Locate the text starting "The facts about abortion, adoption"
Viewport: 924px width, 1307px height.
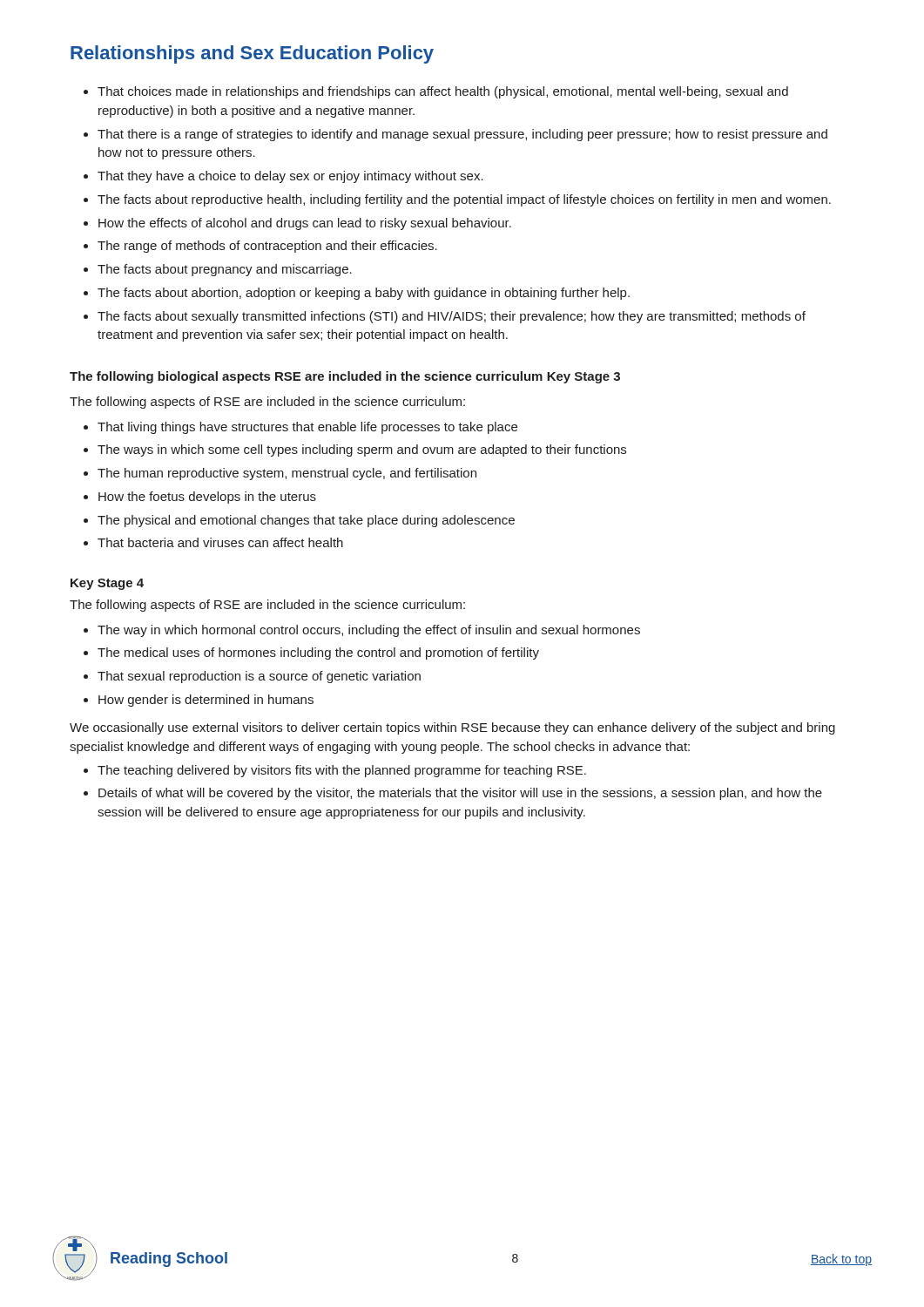click(x=364, y=292)
